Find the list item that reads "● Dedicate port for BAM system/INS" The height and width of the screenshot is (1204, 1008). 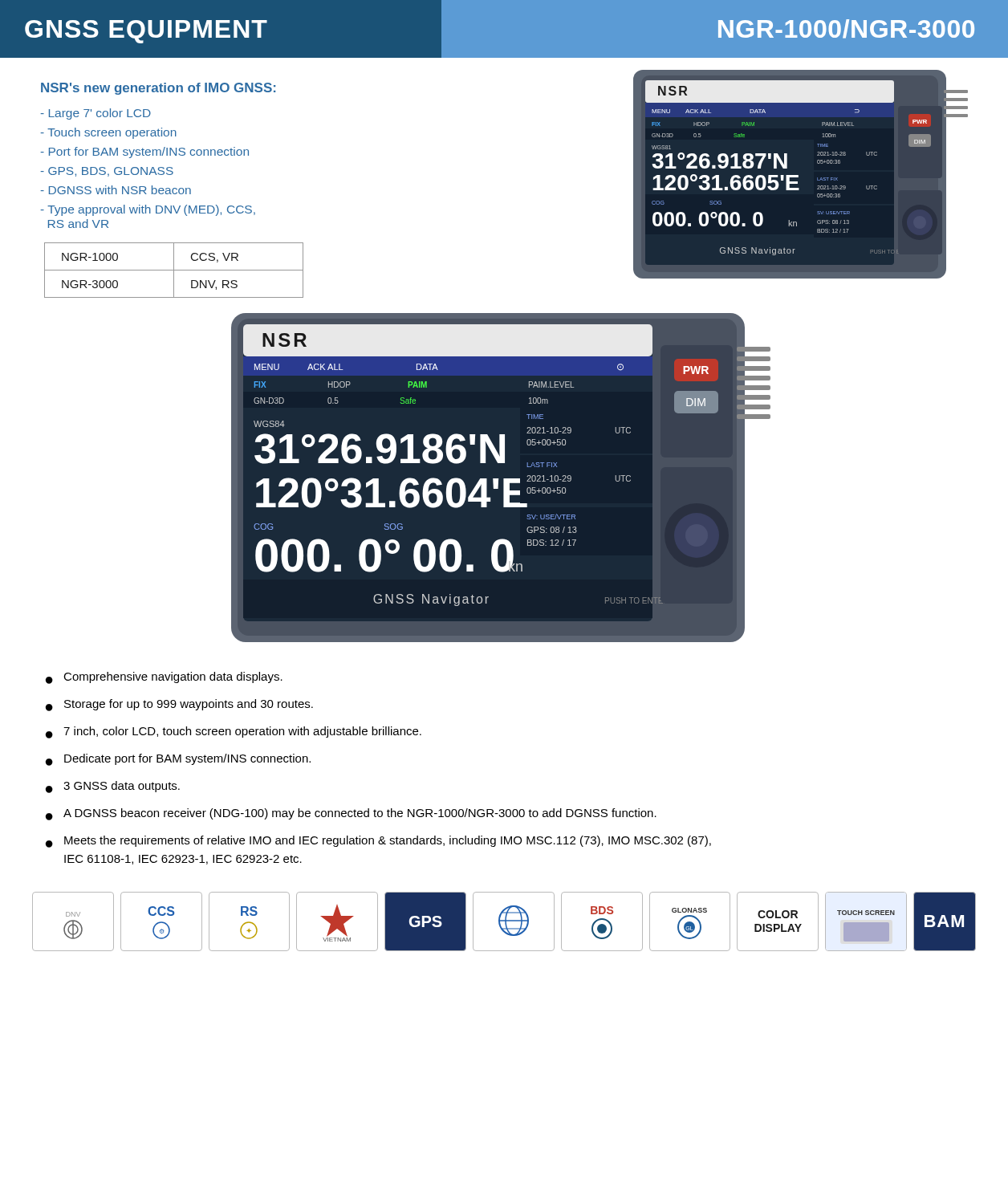coord(178,761)
